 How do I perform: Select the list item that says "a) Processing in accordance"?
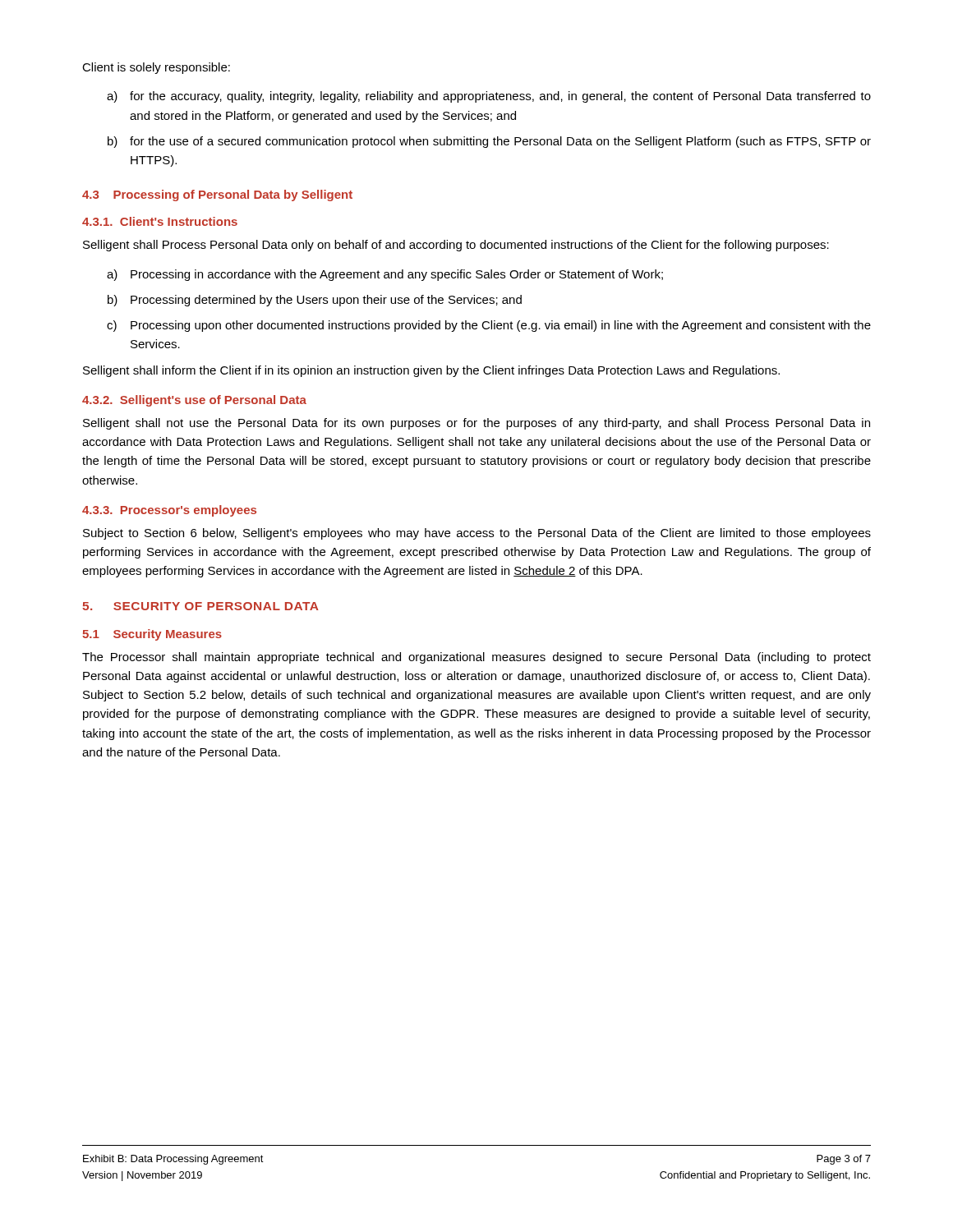click(x=489, y=274)
